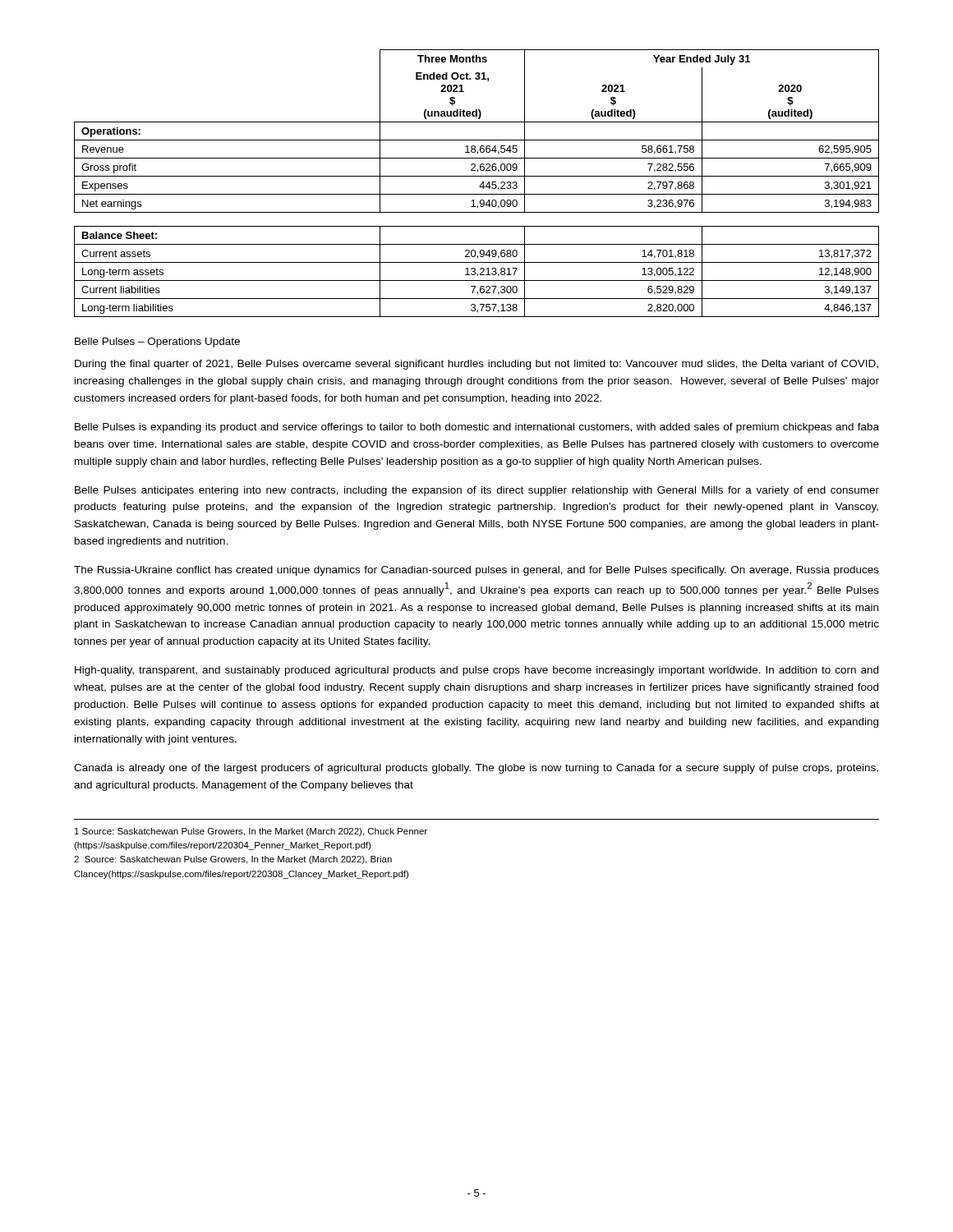This screenshot has height=1232, width=953.
Task: Where is the passage that starts "Belle Pulses is expanding its product"?
Action: (x=476, y=444)
